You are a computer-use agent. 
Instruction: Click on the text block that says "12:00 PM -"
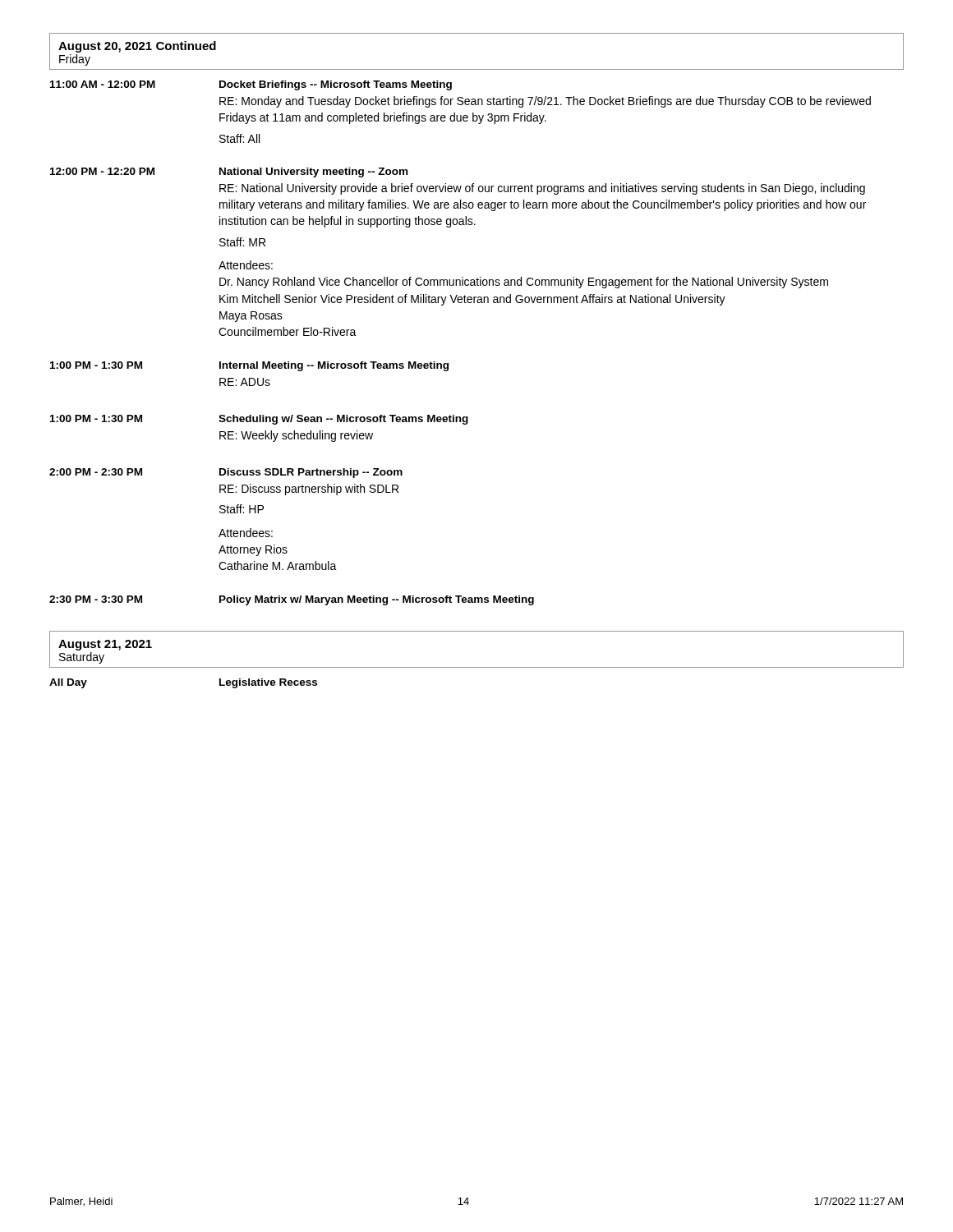(229, 172)
